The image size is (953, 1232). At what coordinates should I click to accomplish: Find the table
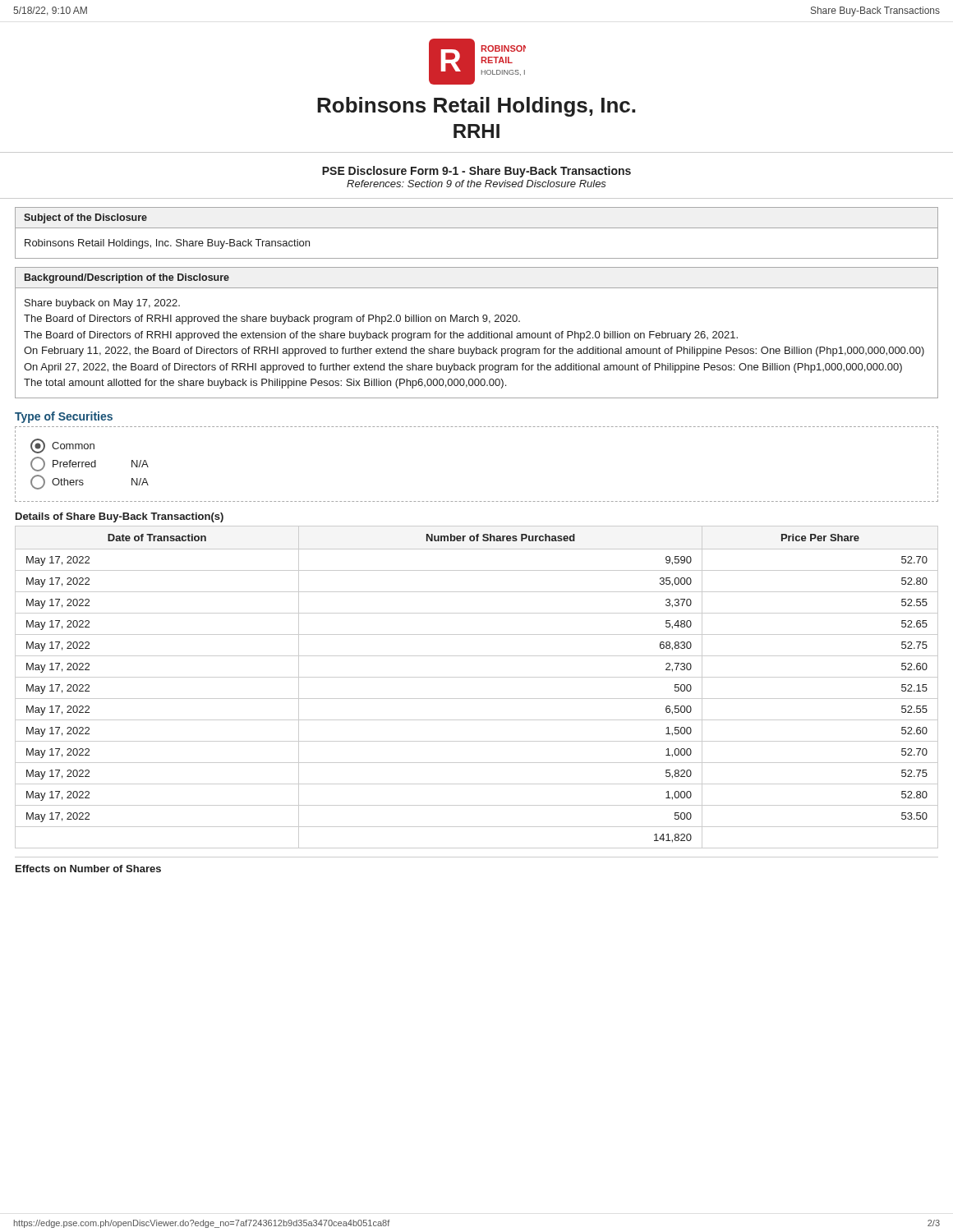coord(476,687)
